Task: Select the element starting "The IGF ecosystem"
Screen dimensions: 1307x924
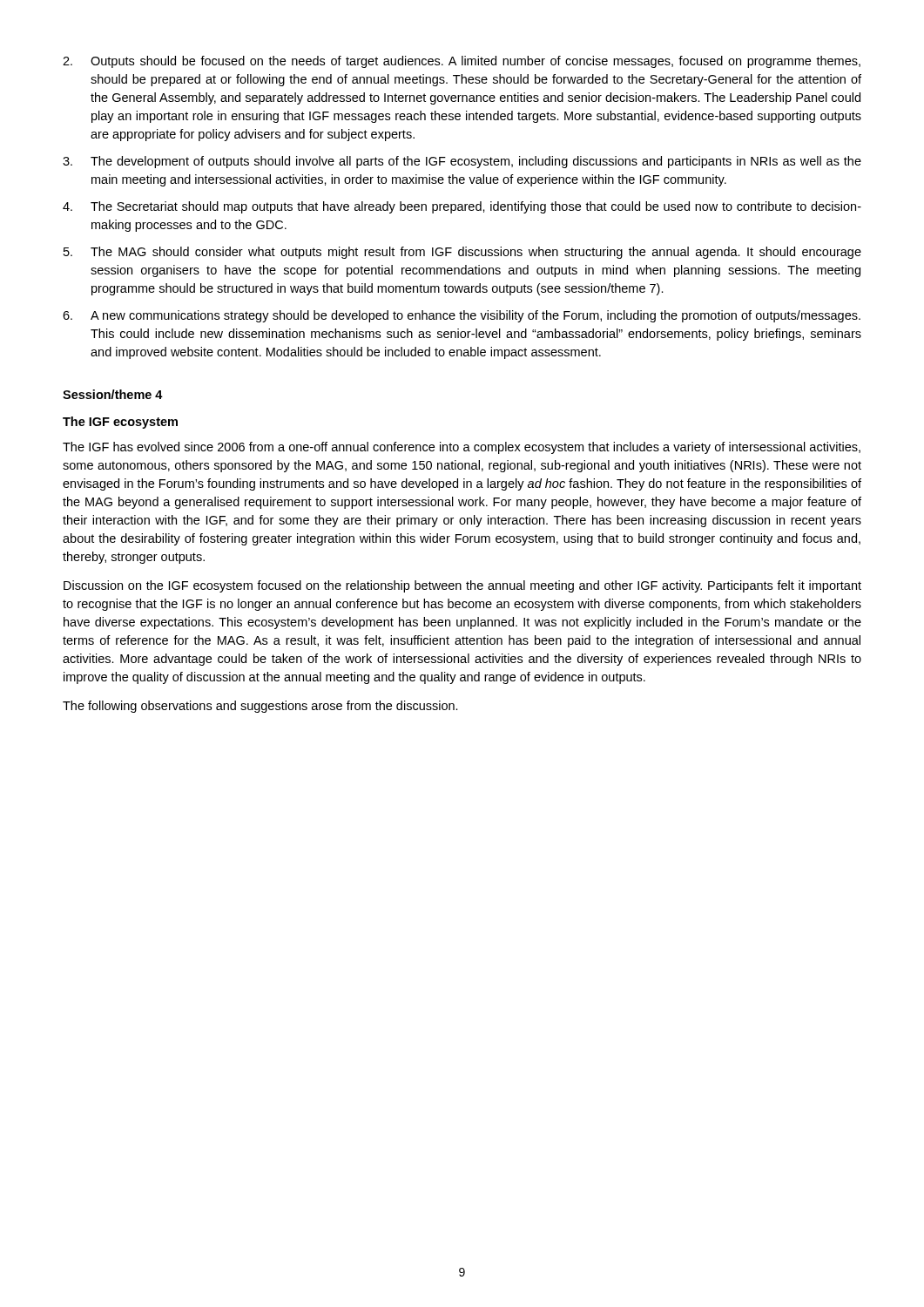Action: (121, 422)
